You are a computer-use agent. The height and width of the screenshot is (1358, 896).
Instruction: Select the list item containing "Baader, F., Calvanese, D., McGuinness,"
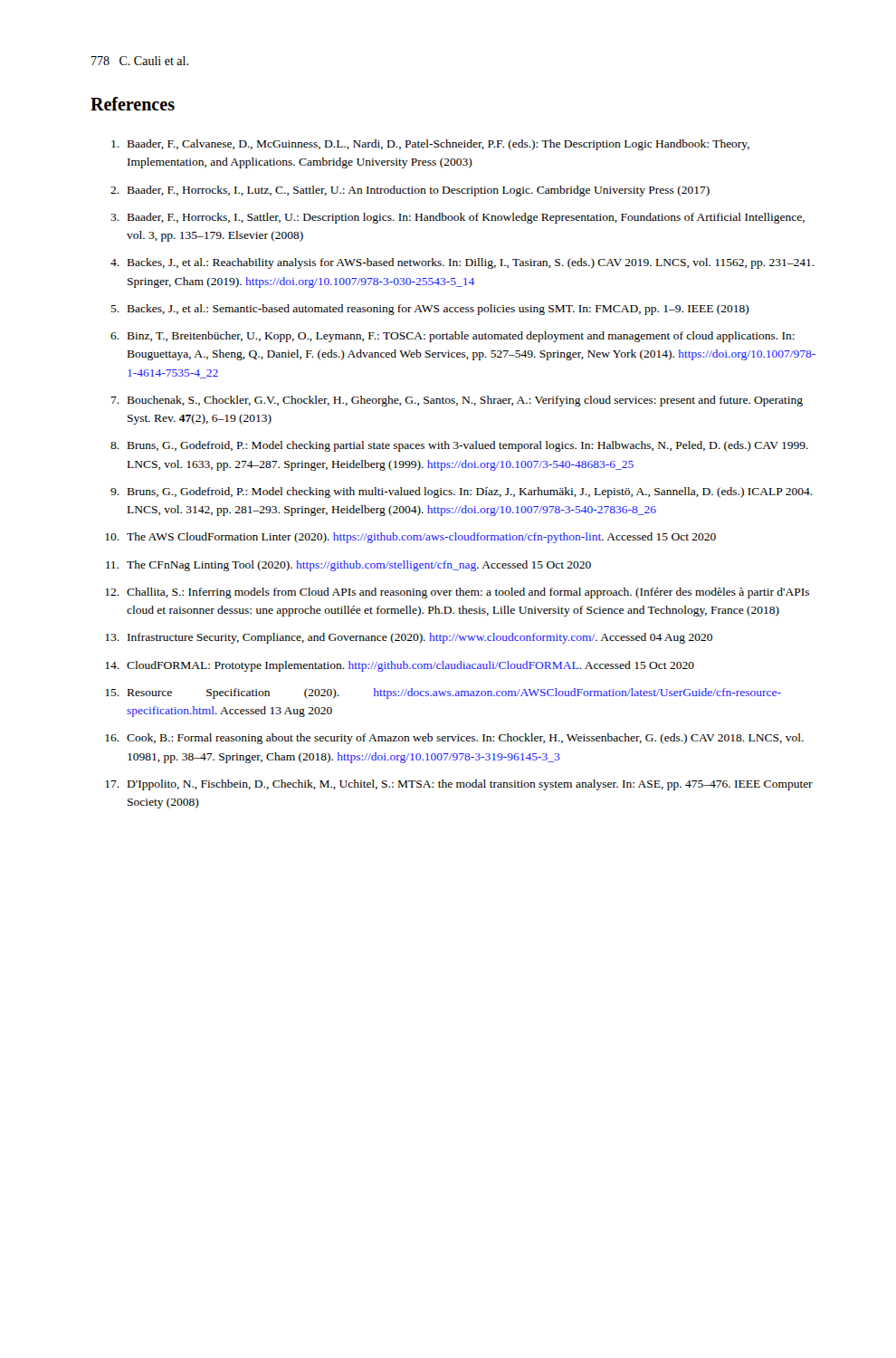457,153
